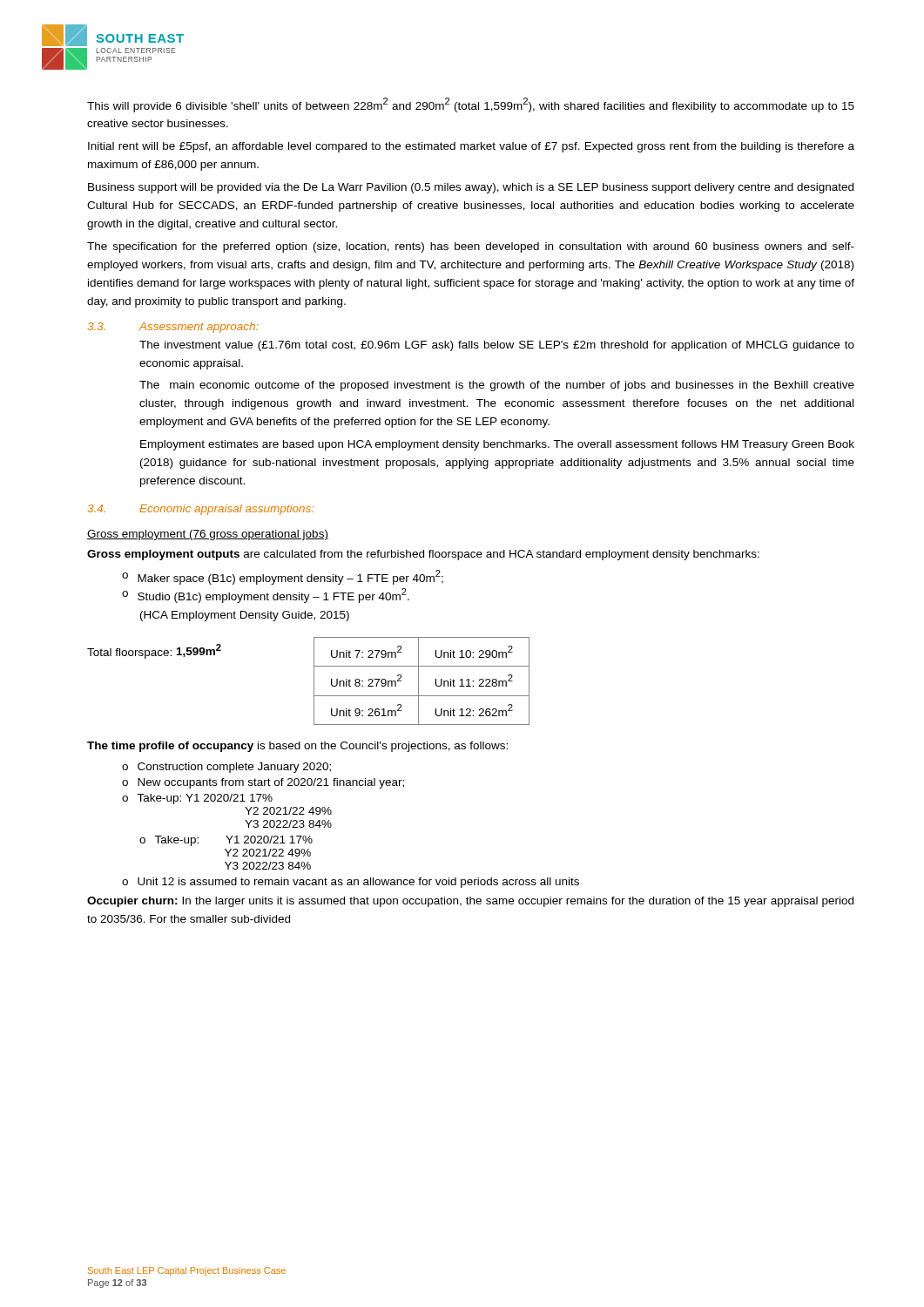Point to the element starting "This will provide 6 divisible 'shell' units of"
The image size is (924, 1307).
click(x=471, y=113)
